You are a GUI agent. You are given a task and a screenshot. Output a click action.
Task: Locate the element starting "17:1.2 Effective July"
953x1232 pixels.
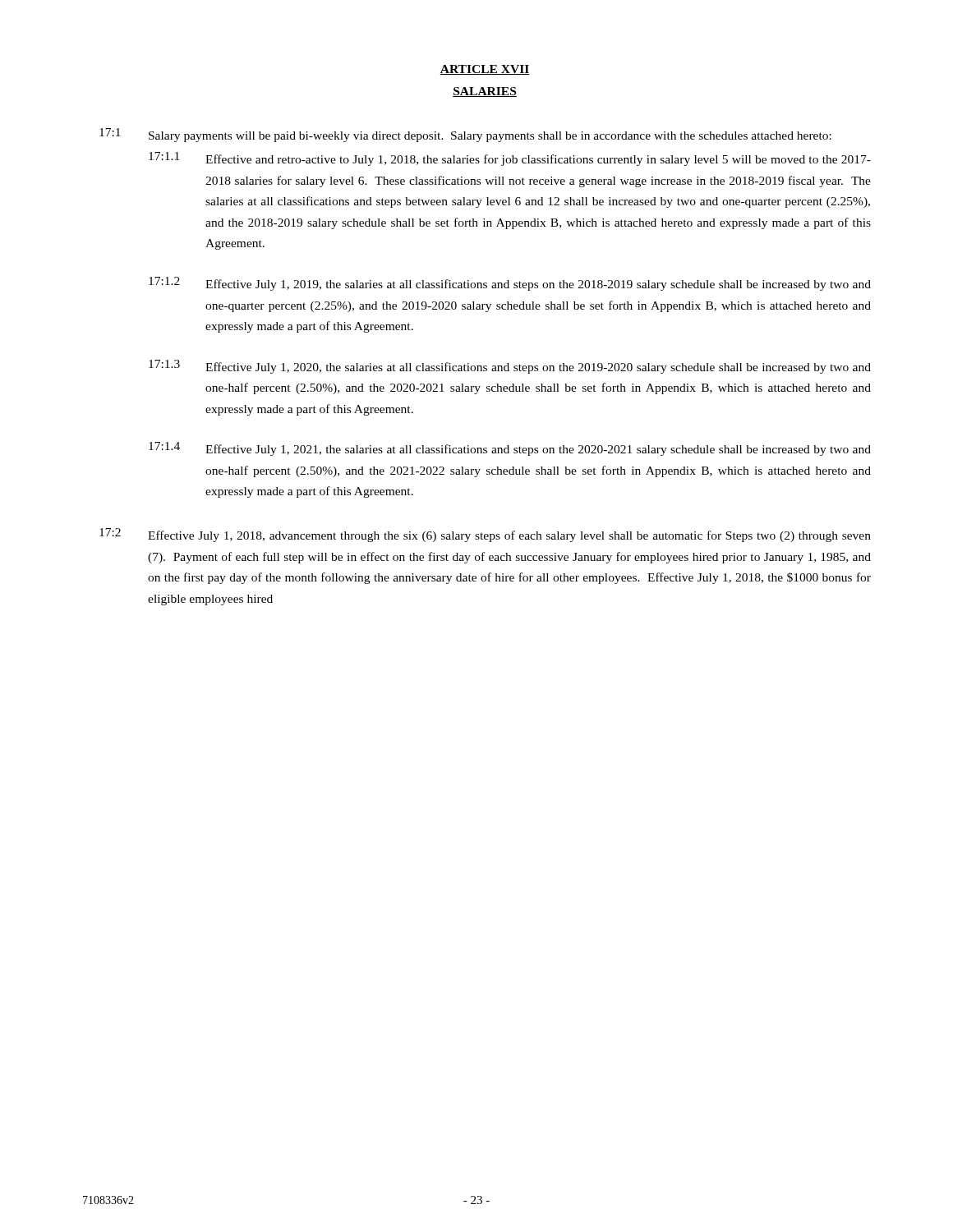point(509,305)
